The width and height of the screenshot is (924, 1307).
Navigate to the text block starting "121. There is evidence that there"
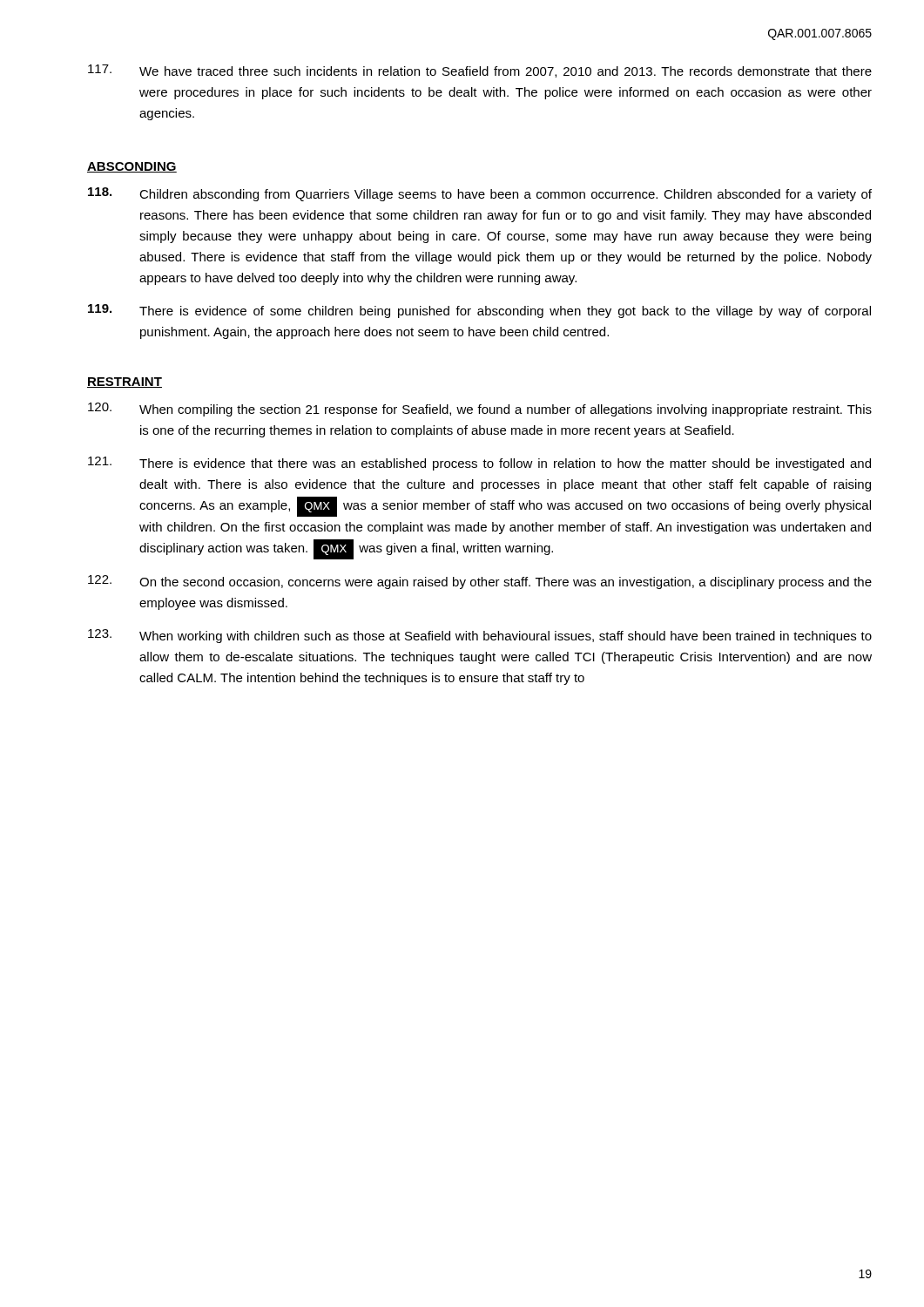[479, 506]
